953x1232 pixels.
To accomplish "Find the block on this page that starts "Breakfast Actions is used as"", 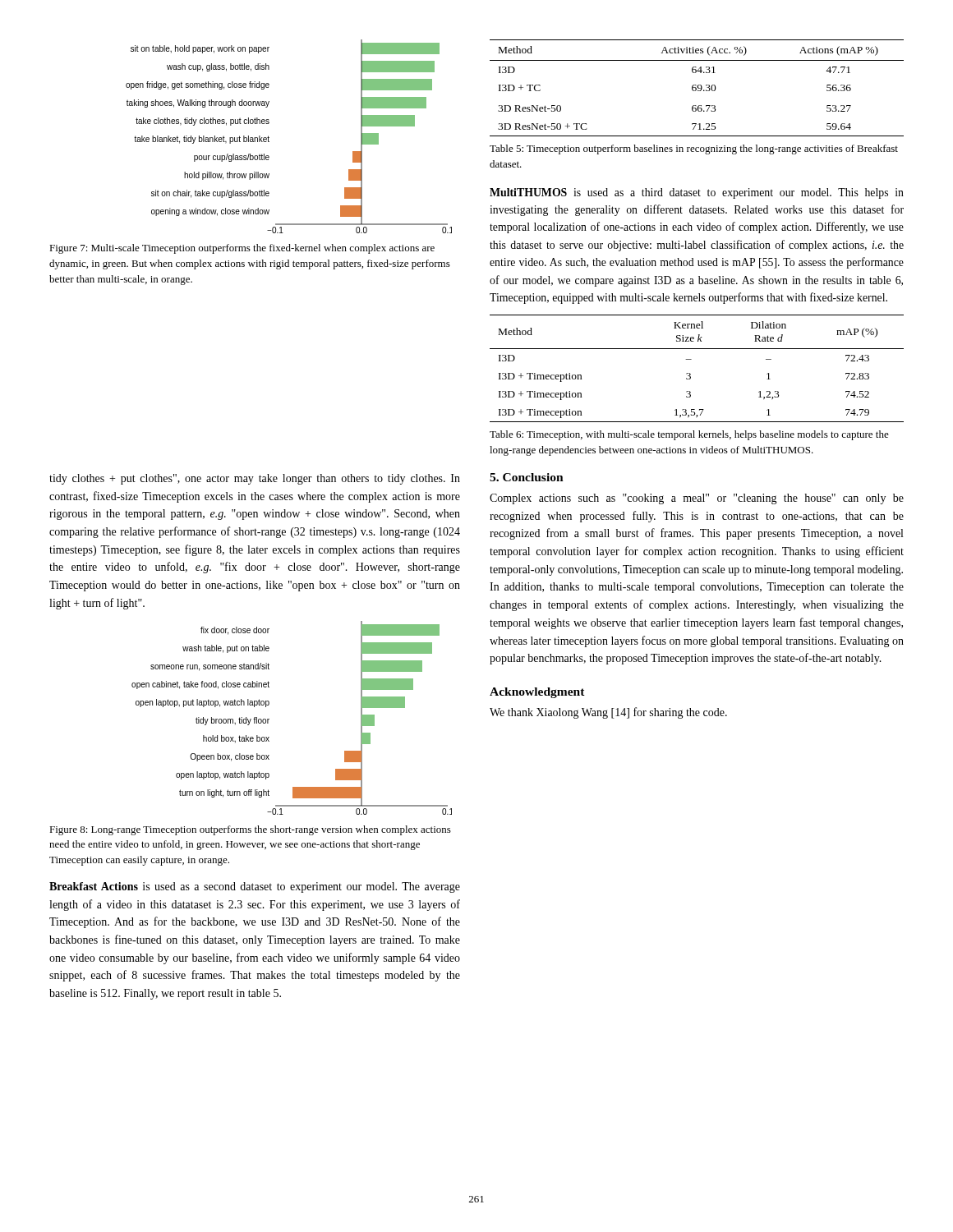I will [x=255, y=940].
